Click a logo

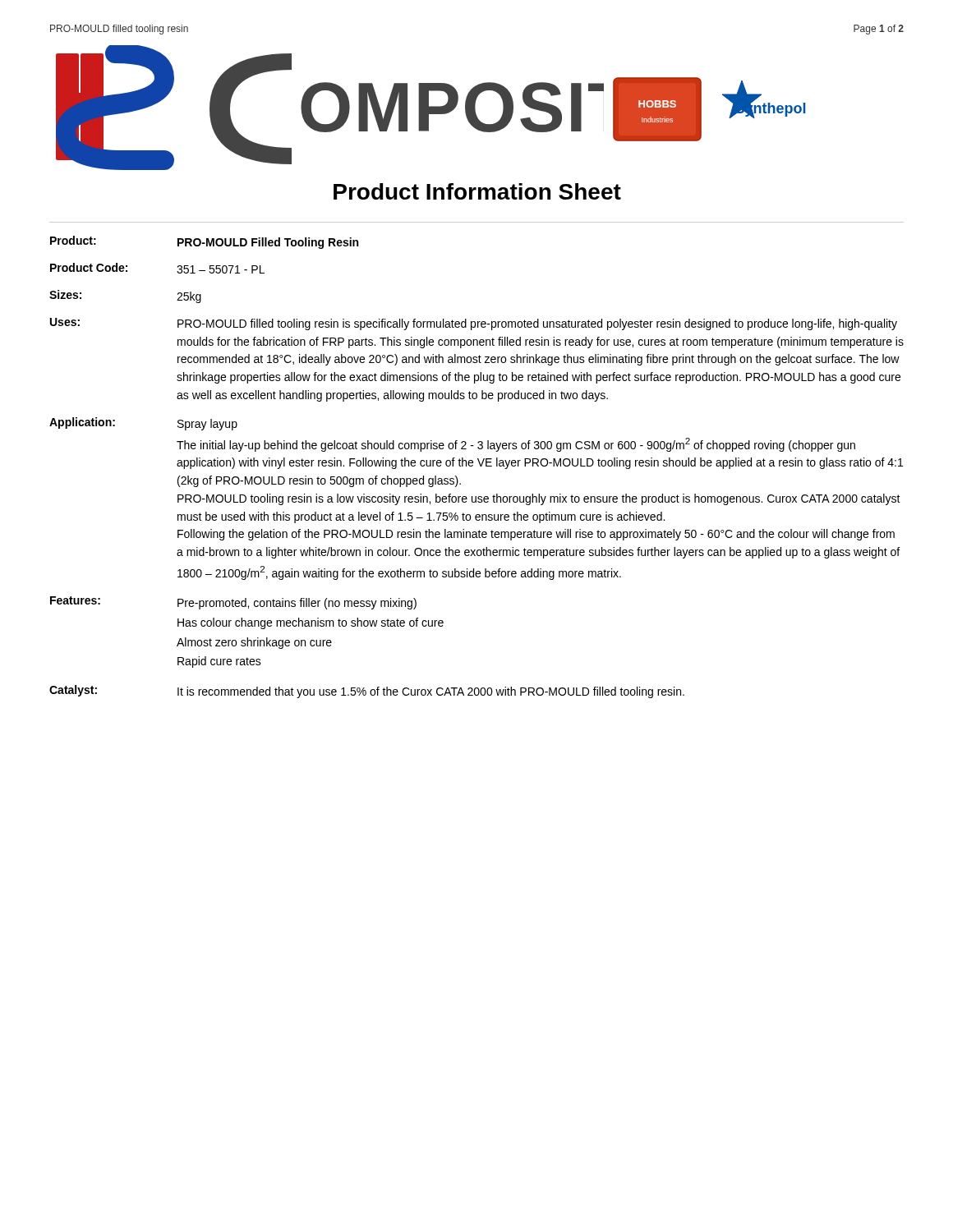pos(476,109)
